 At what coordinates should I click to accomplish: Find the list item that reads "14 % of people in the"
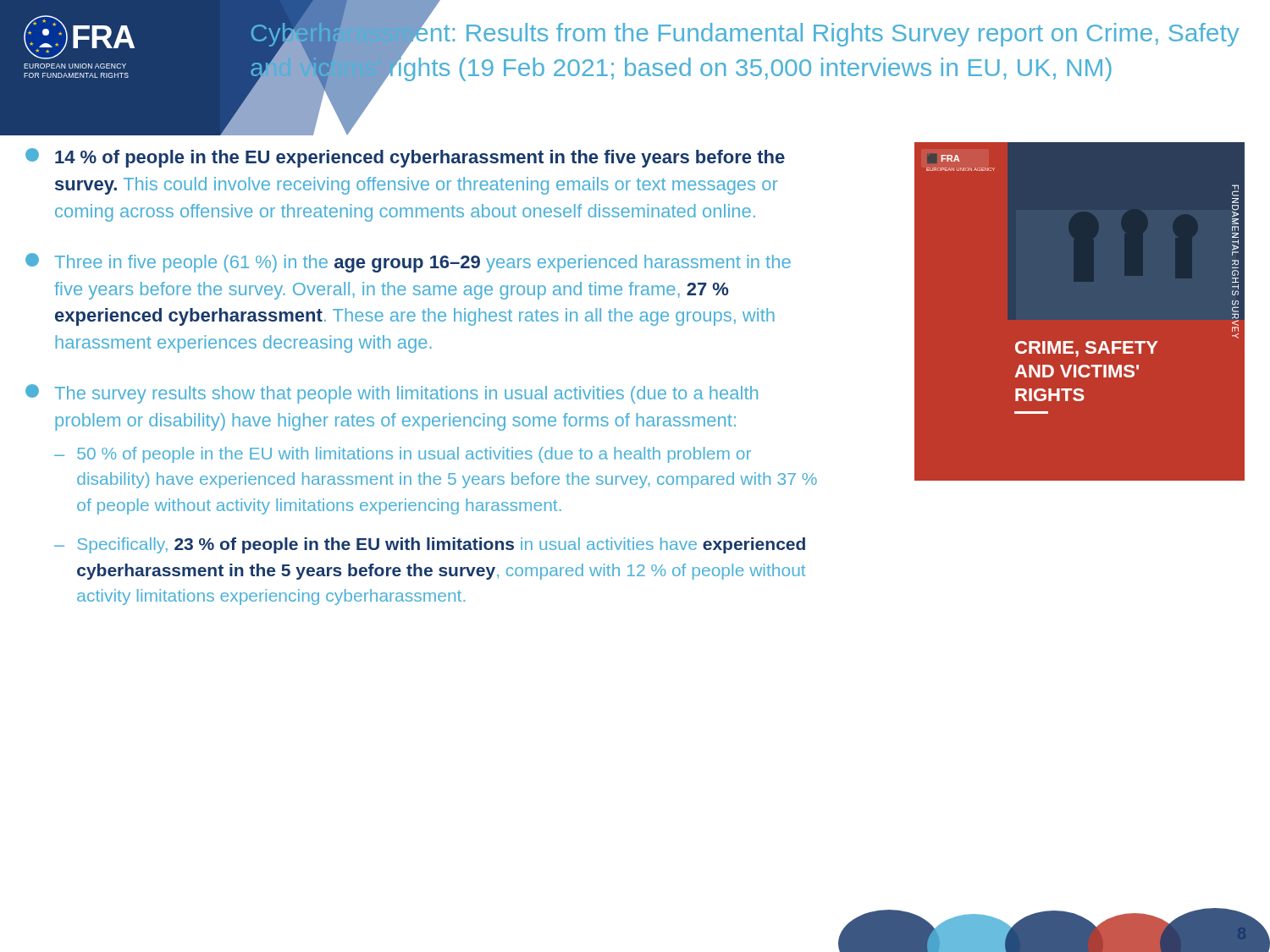[x=423, y=184]
